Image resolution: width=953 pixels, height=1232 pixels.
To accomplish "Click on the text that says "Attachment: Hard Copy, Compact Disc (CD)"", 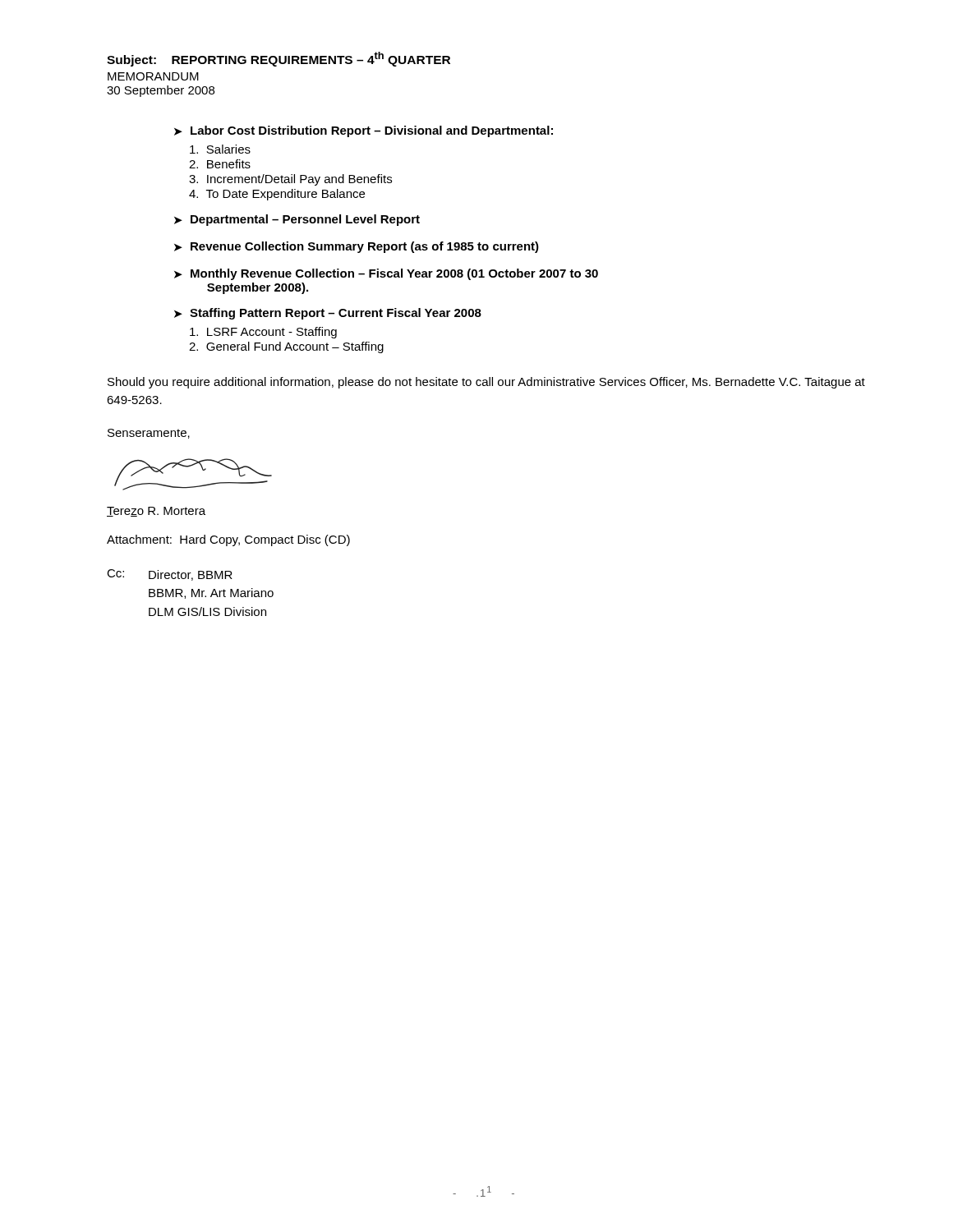I will tap(229, 539).
